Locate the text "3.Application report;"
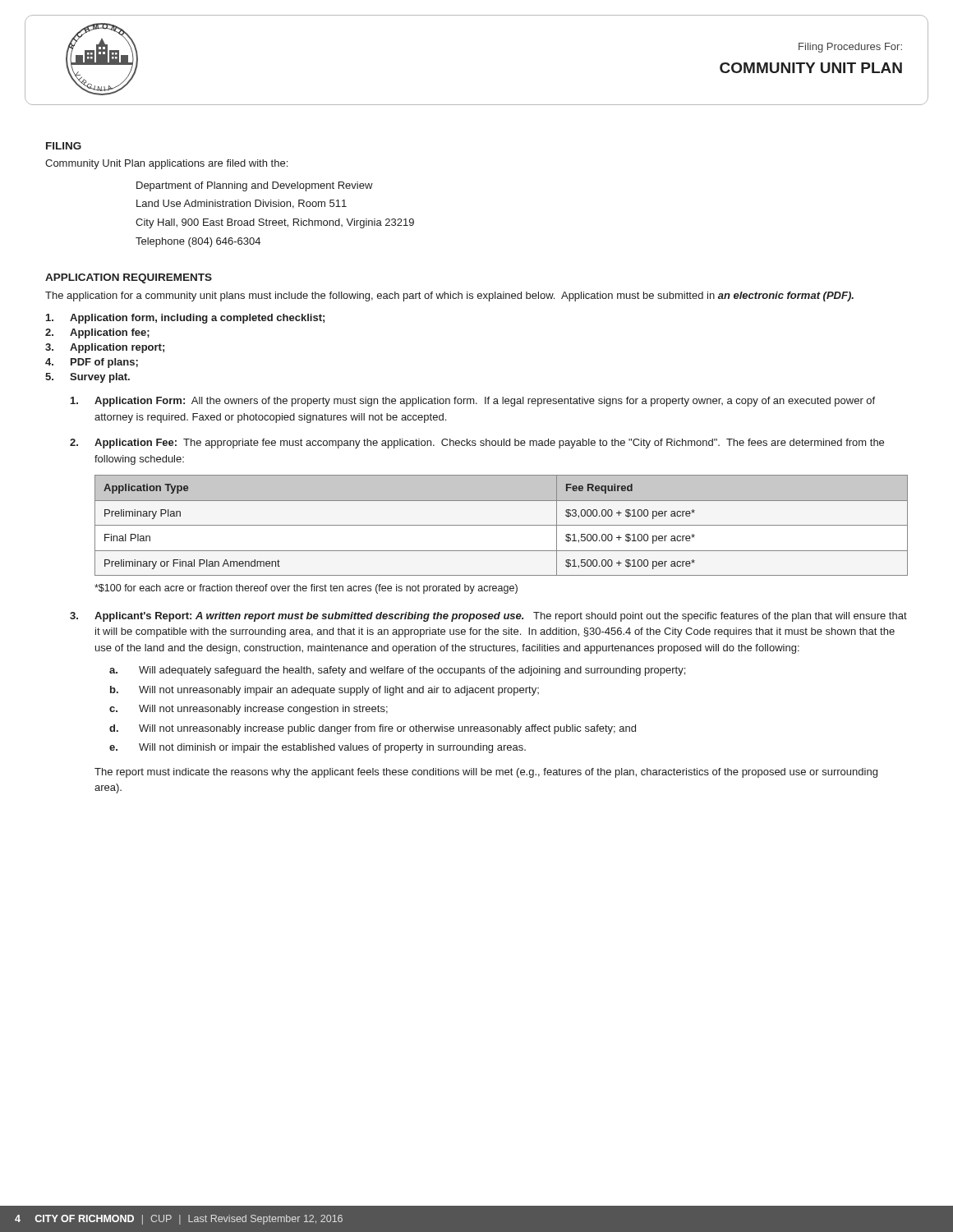Screen dimensions: 1232x953 pyautogui.click(x=105, y=347)
